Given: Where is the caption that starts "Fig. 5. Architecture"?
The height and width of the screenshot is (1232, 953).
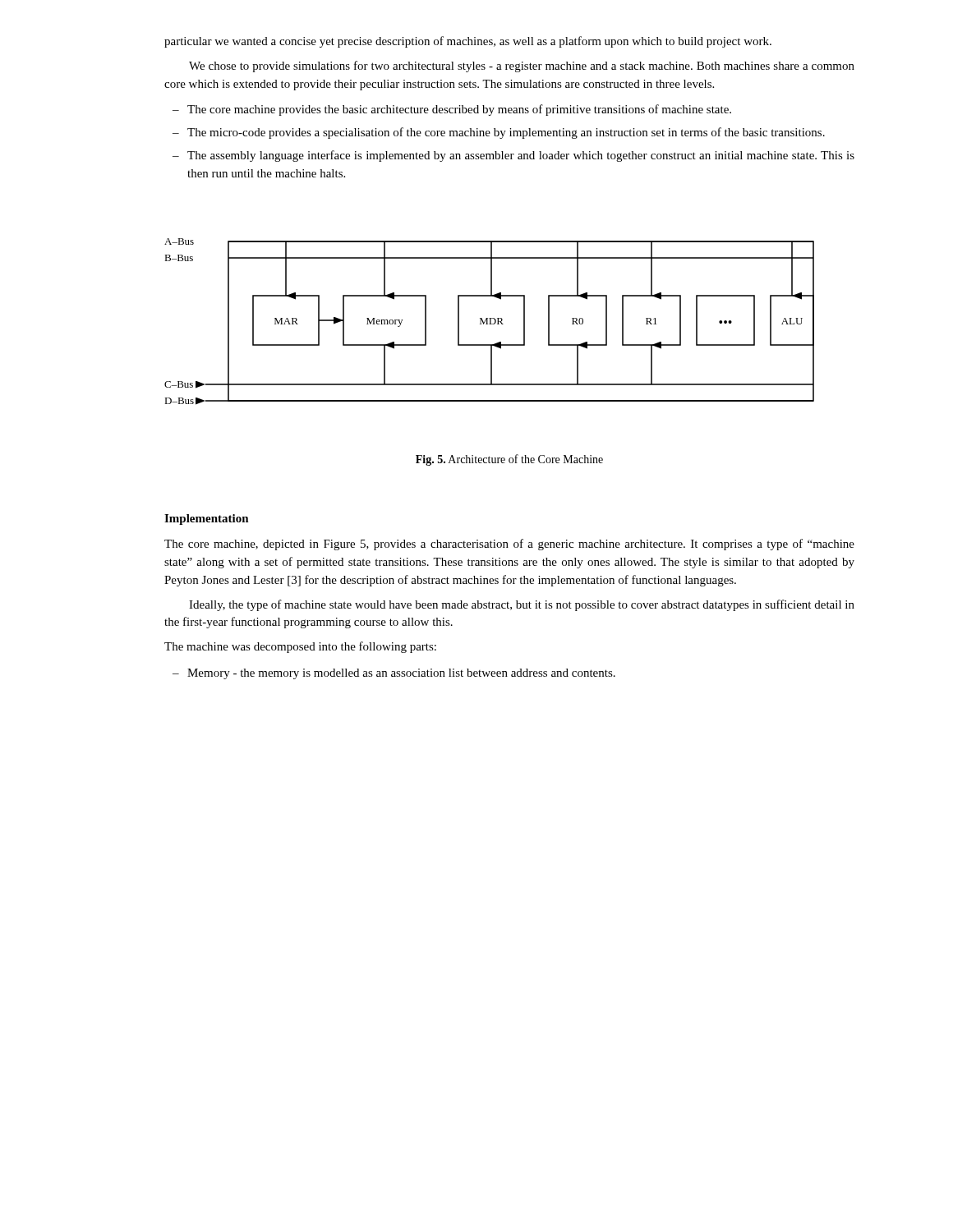Looking at the screenshot, I should (x=509, y=460).
